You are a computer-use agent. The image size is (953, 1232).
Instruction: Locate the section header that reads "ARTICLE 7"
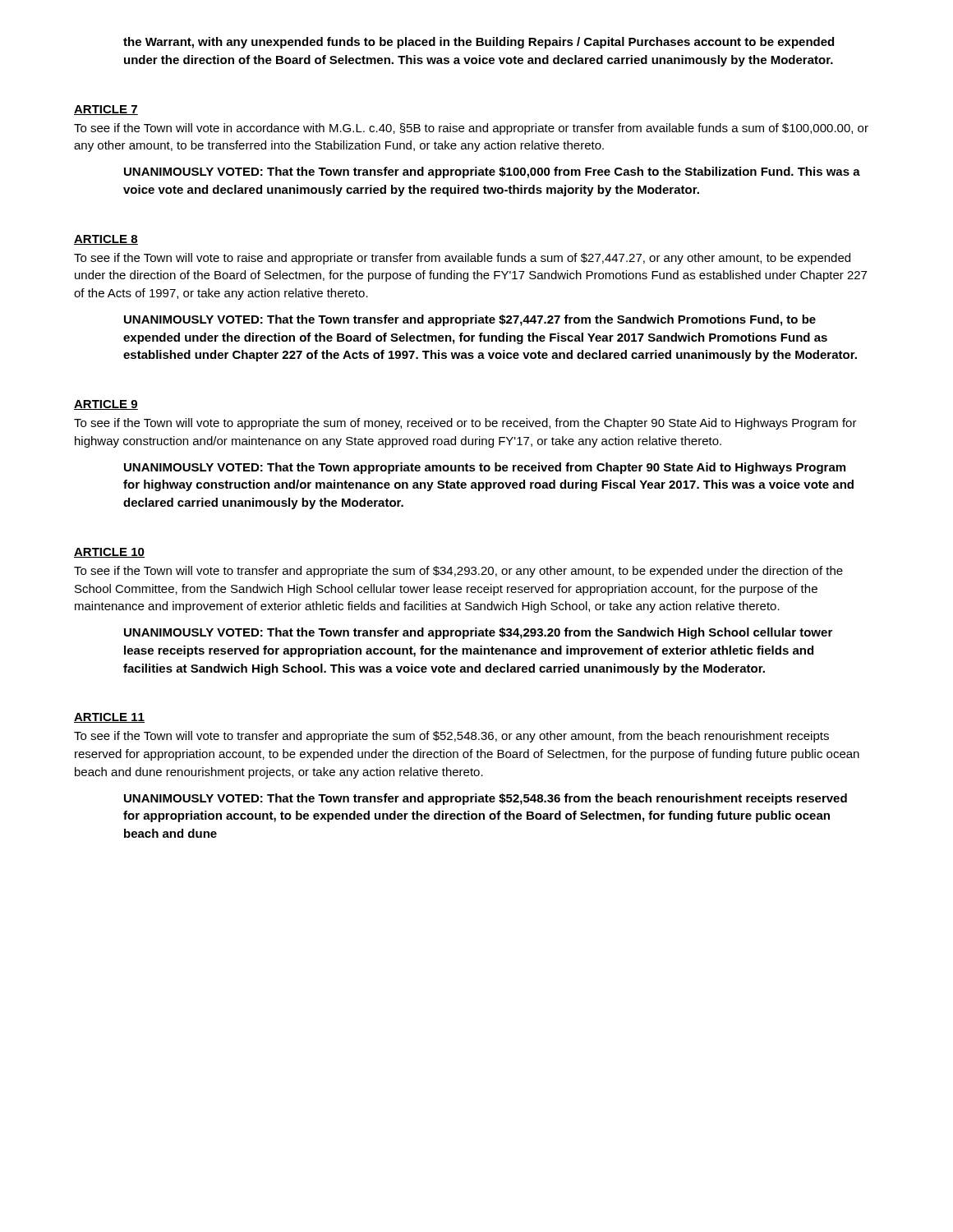pos(106,108)
